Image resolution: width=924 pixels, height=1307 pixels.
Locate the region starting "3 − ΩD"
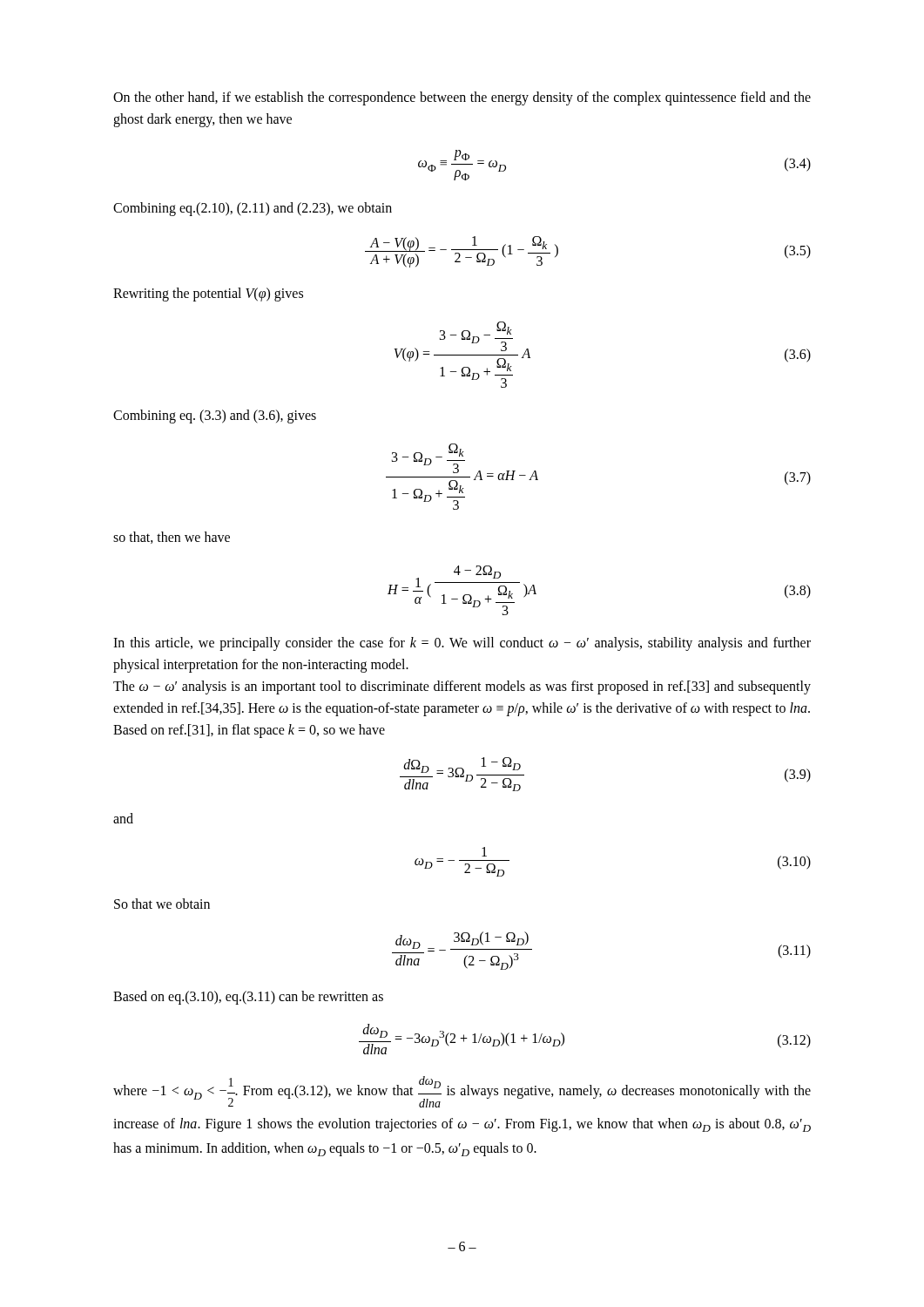(428, 477)
